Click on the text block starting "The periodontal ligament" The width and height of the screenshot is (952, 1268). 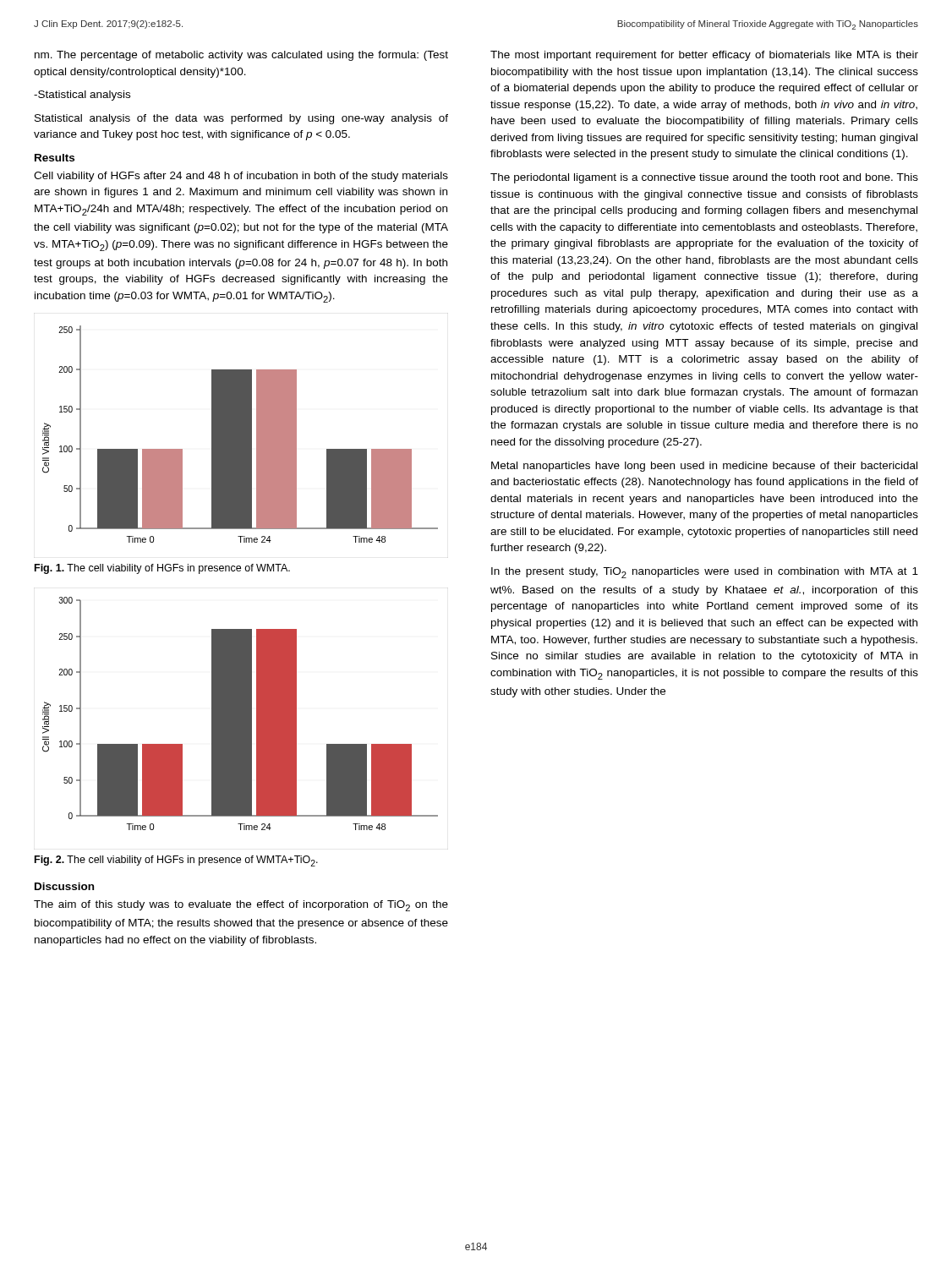coord(704,310)
